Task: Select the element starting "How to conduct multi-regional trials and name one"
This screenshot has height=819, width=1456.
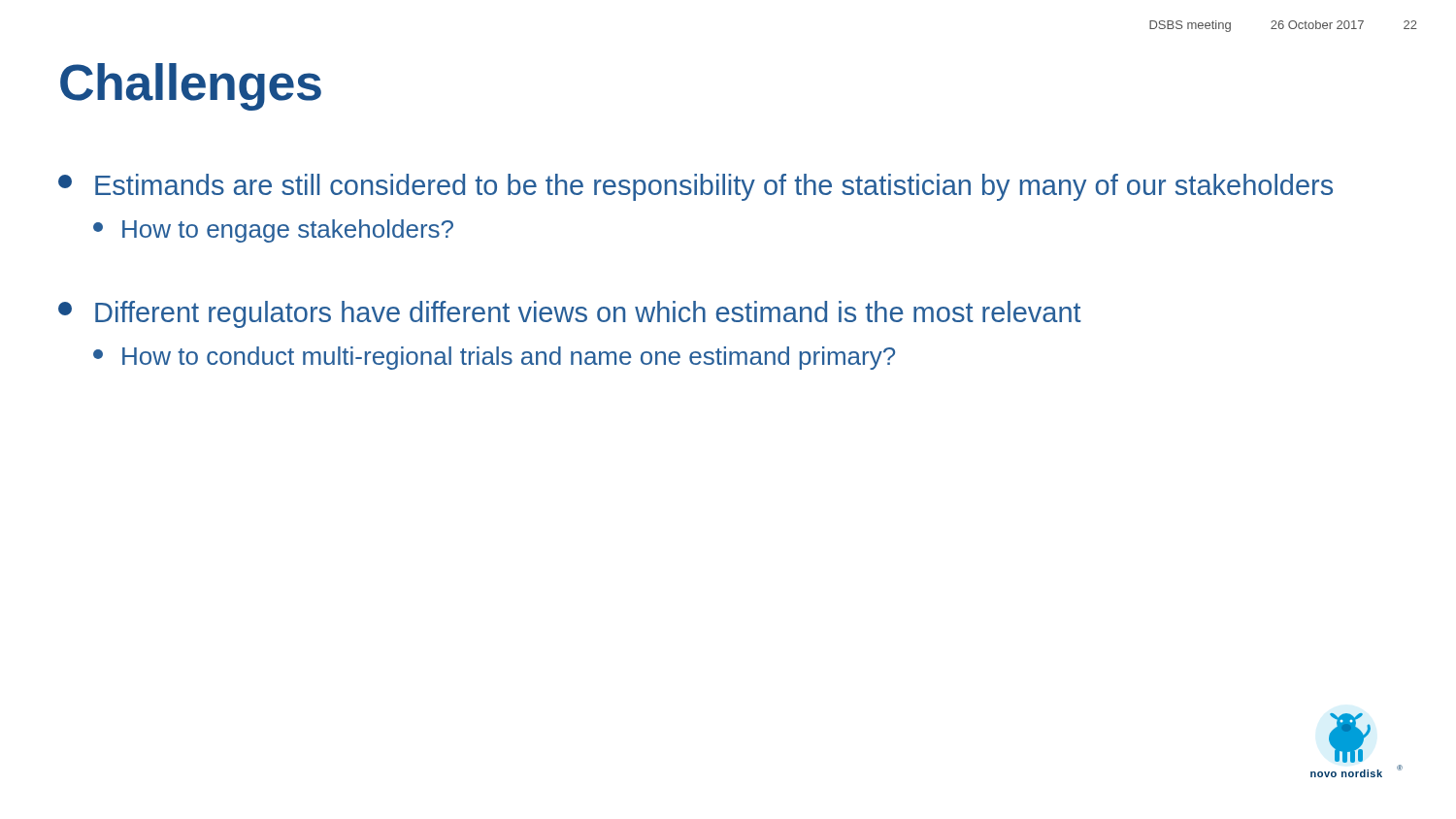Action: pos(495,357)
